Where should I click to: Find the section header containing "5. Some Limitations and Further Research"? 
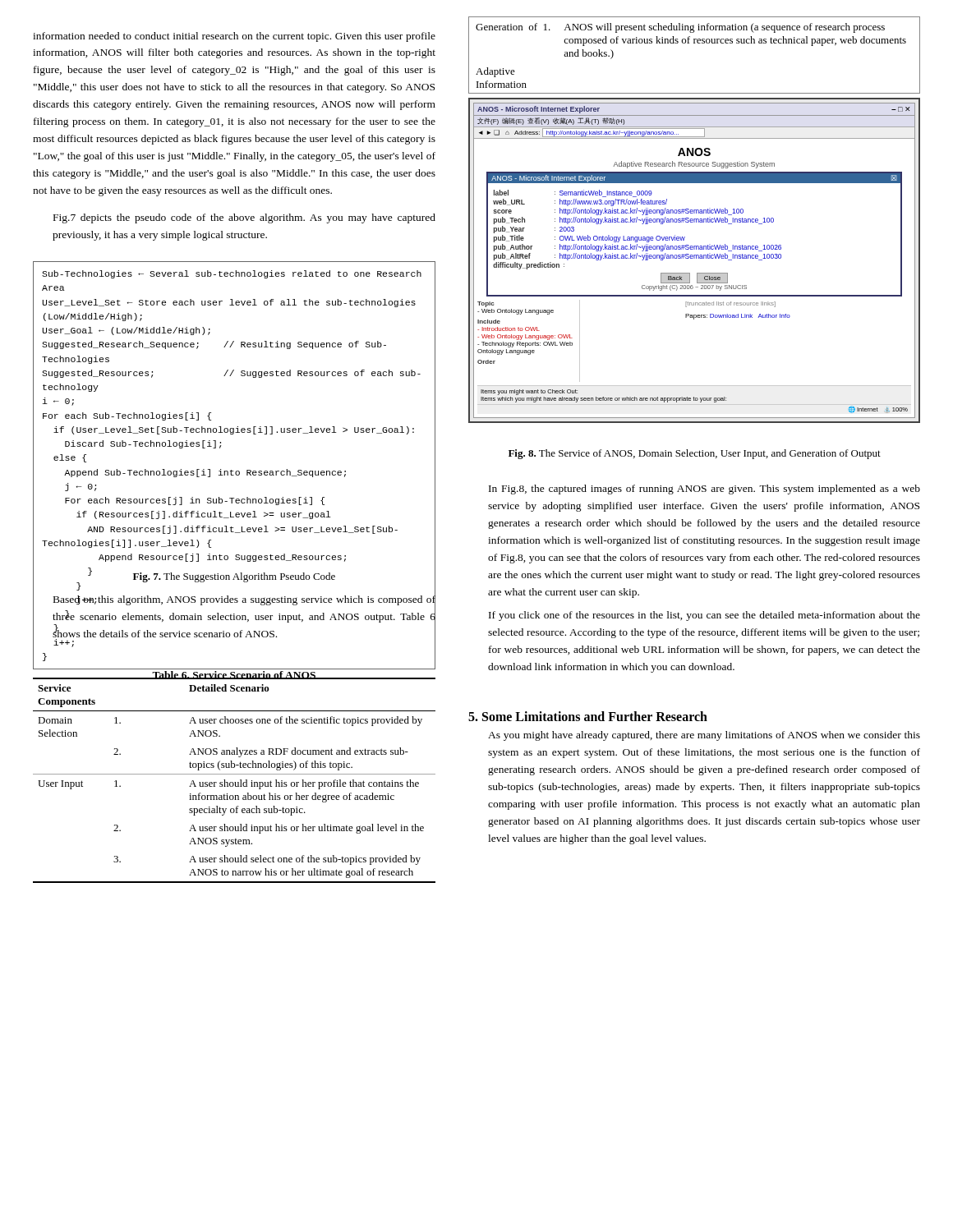pyautogui.click(x=694, y=717)
